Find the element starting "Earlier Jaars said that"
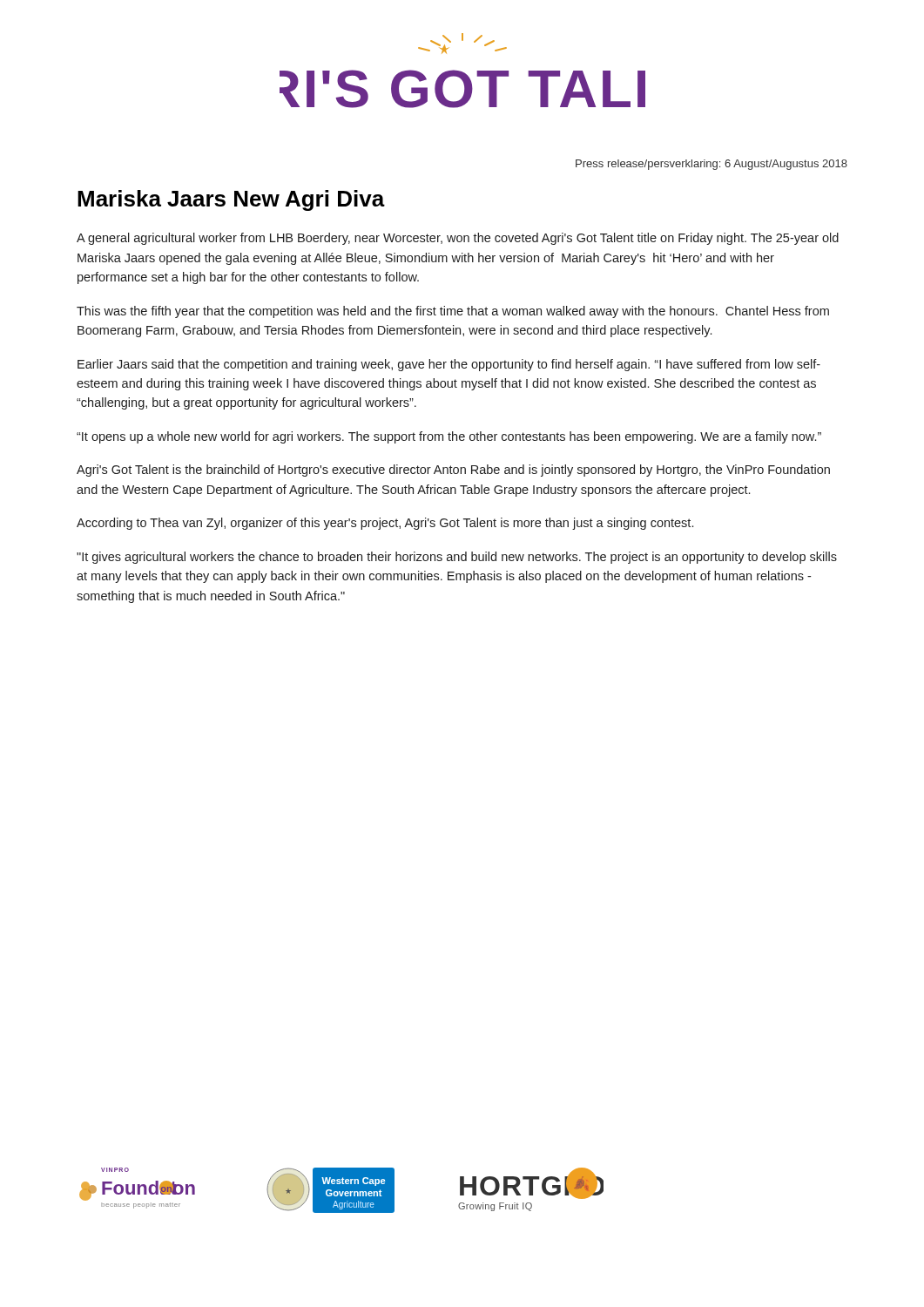924x1307 pixels. pos(449,383)
